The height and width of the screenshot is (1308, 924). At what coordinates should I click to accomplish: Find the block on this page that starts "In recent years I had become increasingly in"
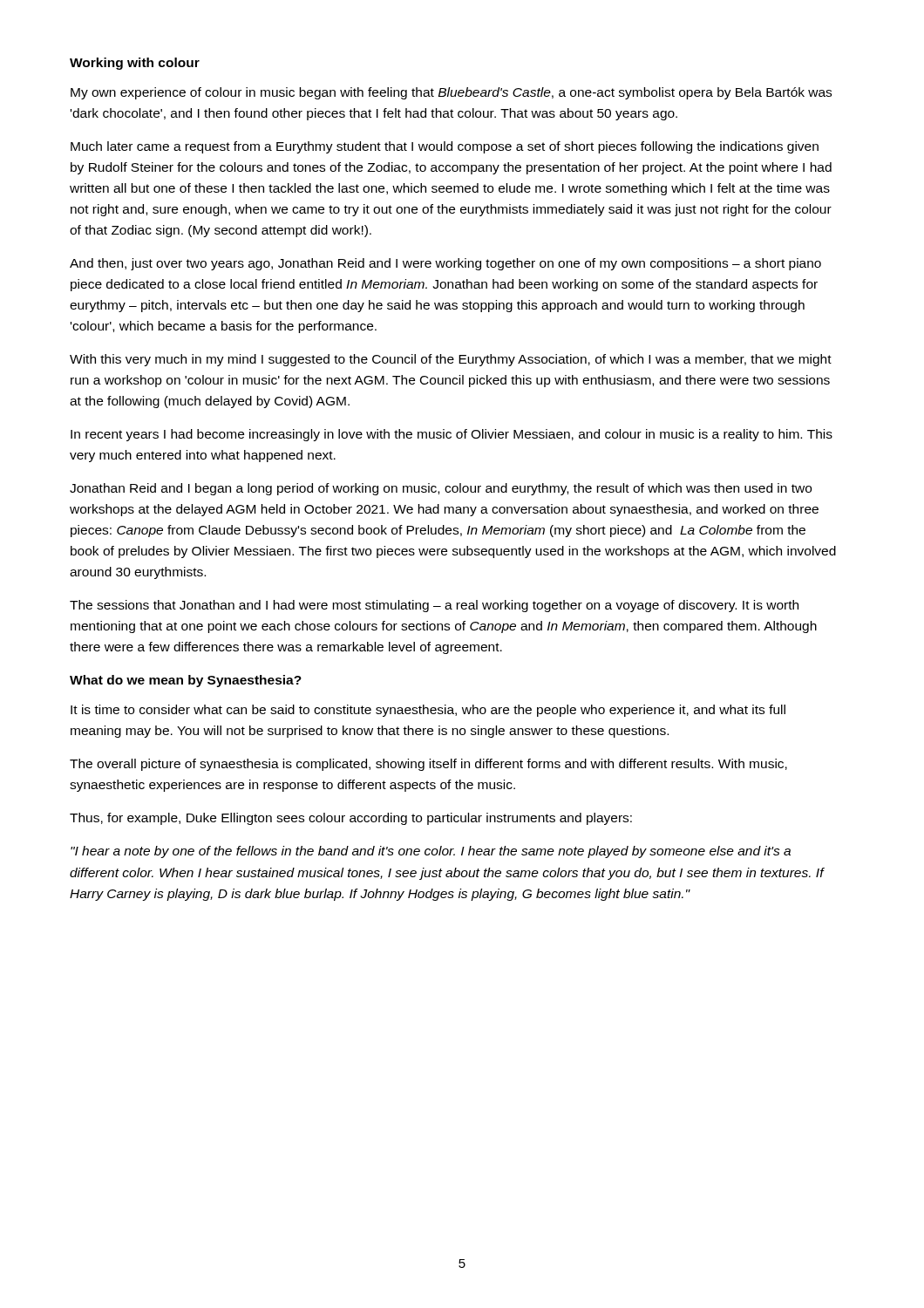coord(451,445)
